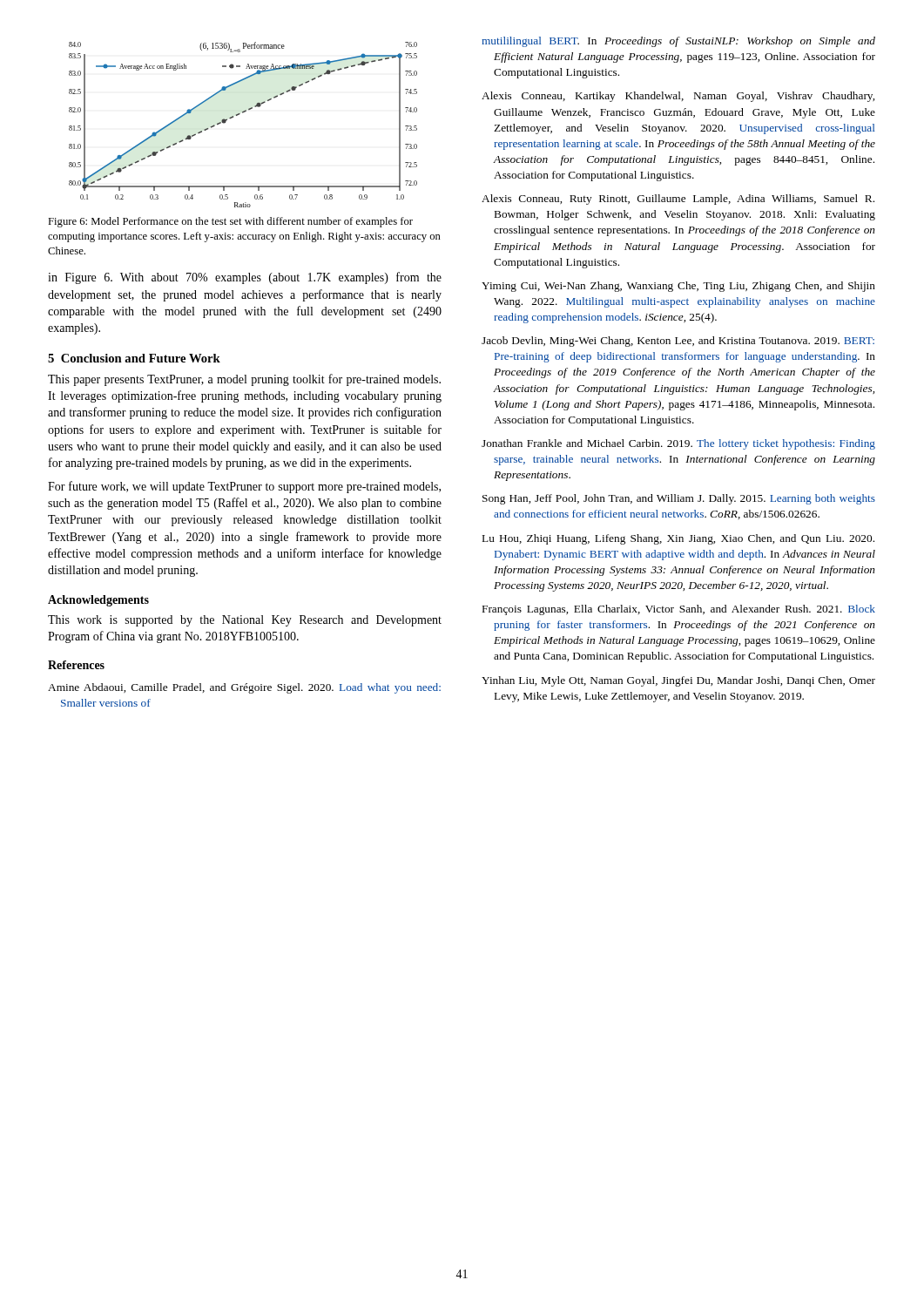
Task: Select the block starting "Jacob Devlin, Ming-Wei Chang, Kenton"
Action: [678, 380]
